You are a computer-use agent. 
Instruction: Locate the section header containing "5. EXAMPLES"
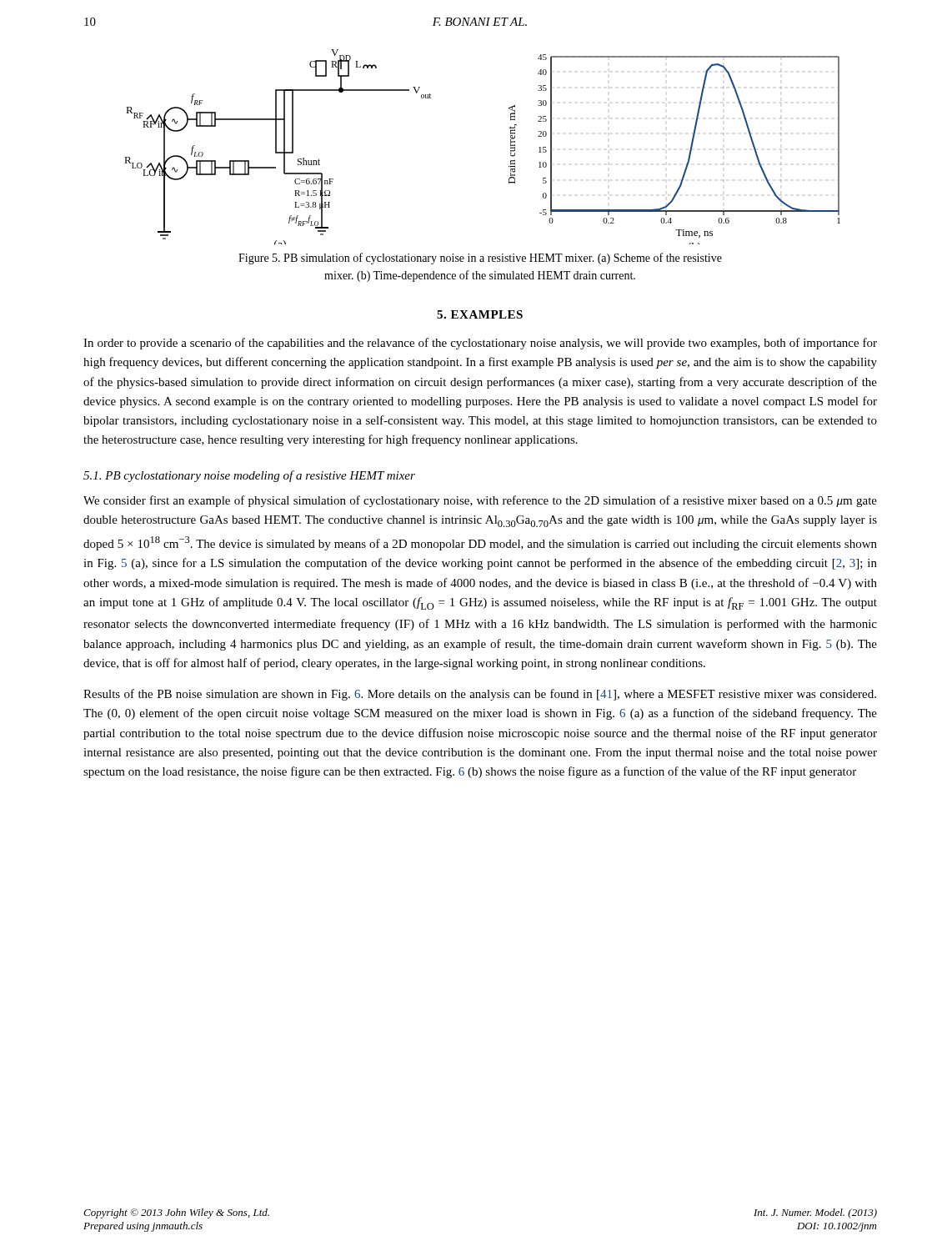[x=480, y=314]
